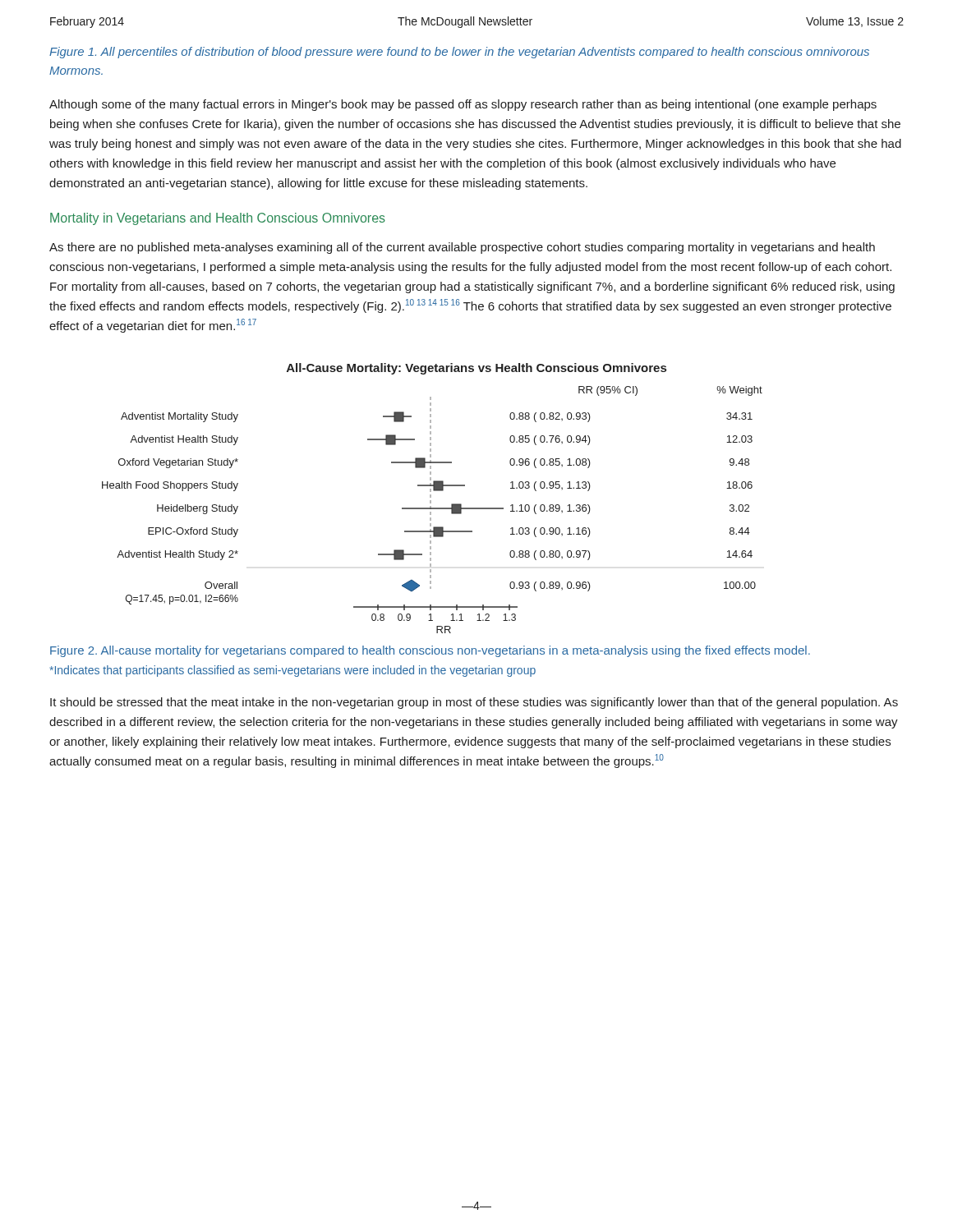Find the block starting "Figure 1. All percentiles of distribution"

(x=459, y=61)
